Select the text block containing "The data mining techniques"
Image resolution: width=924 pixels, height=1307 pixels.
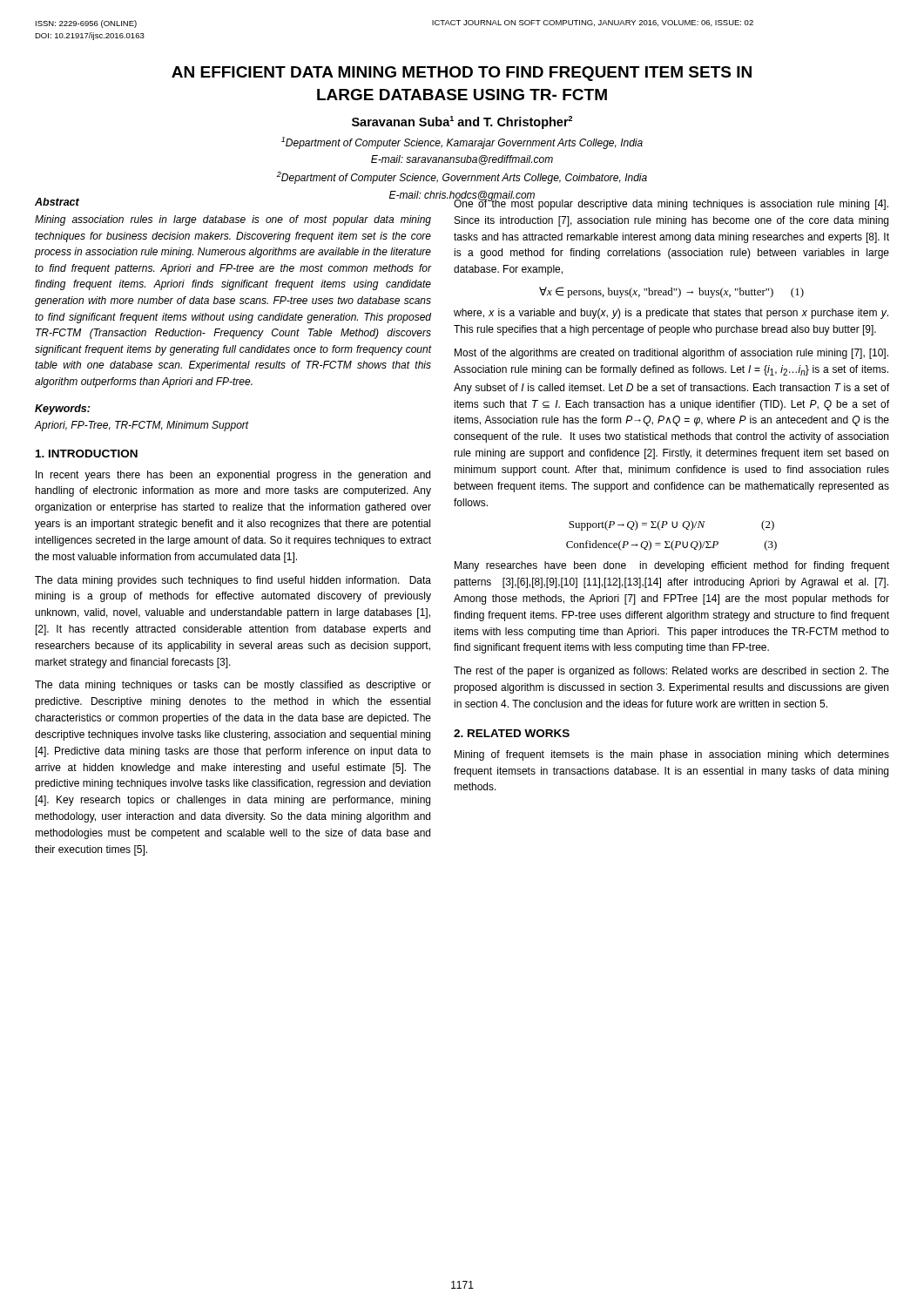pyautogui.click(x=233, y=767)
